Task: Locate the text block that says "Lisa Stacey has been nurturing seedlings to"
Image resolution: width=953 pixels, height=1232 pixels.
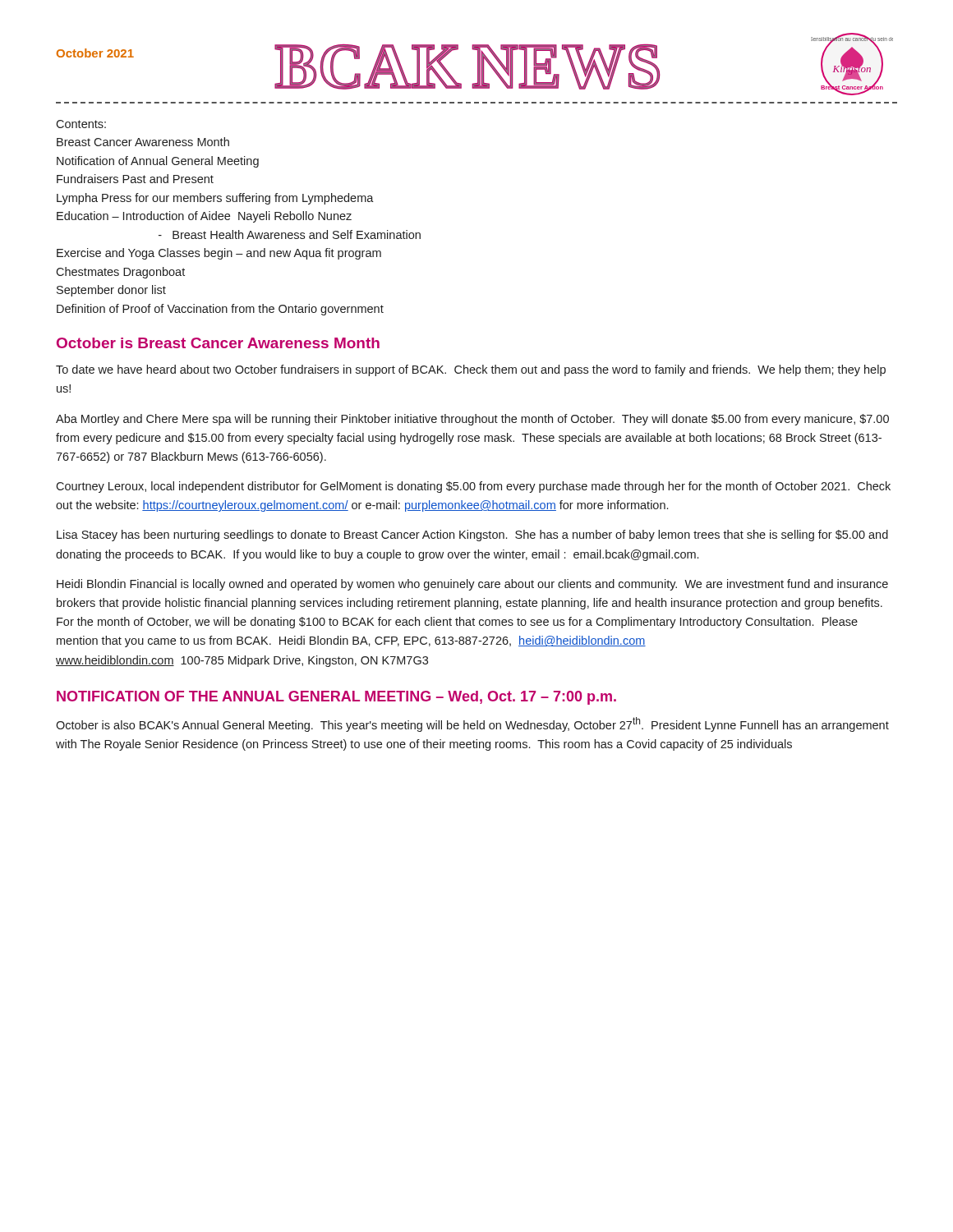Action: point(472,545)
